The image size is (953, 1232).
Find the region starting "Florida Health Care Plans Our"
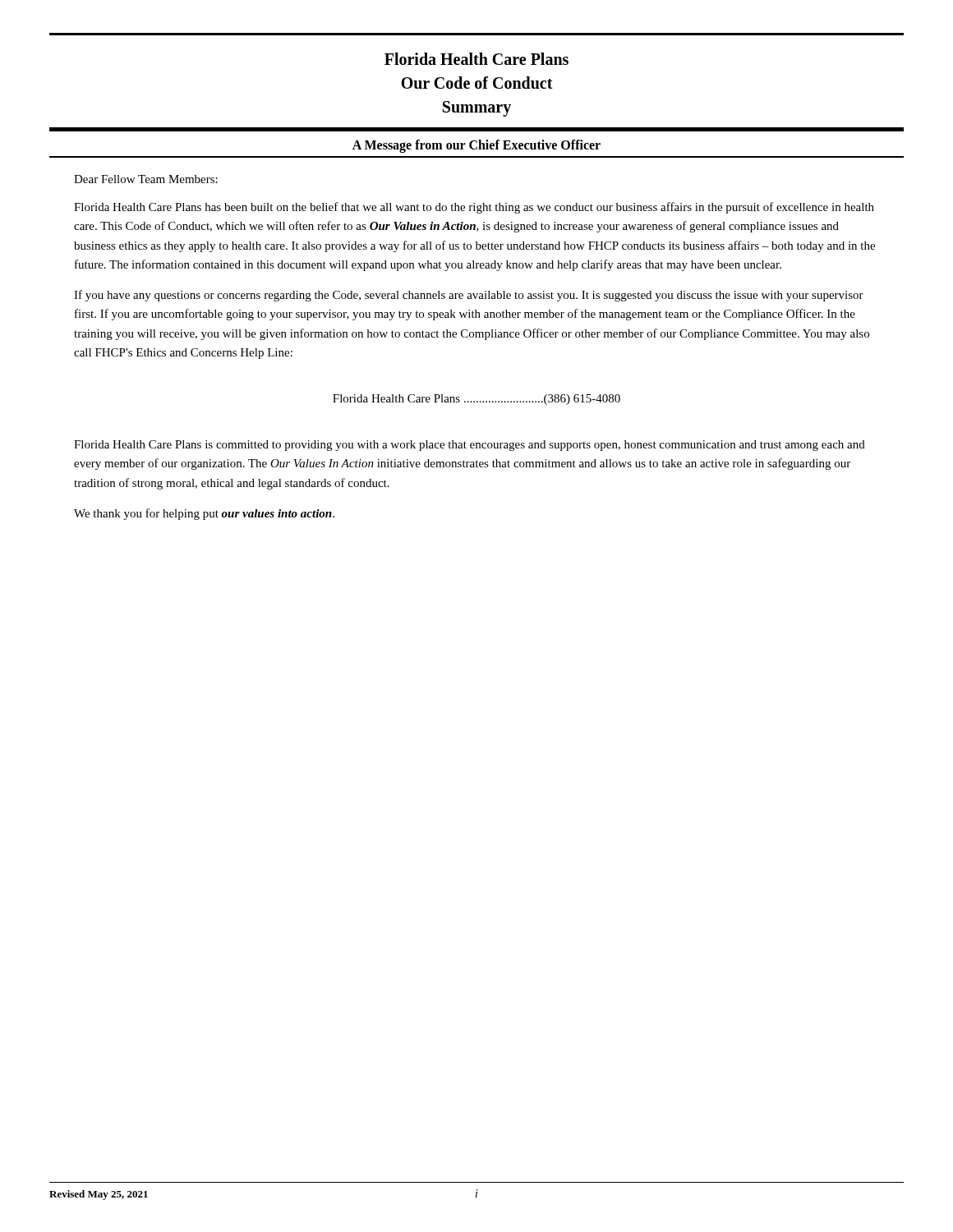[x=476, y=83]
